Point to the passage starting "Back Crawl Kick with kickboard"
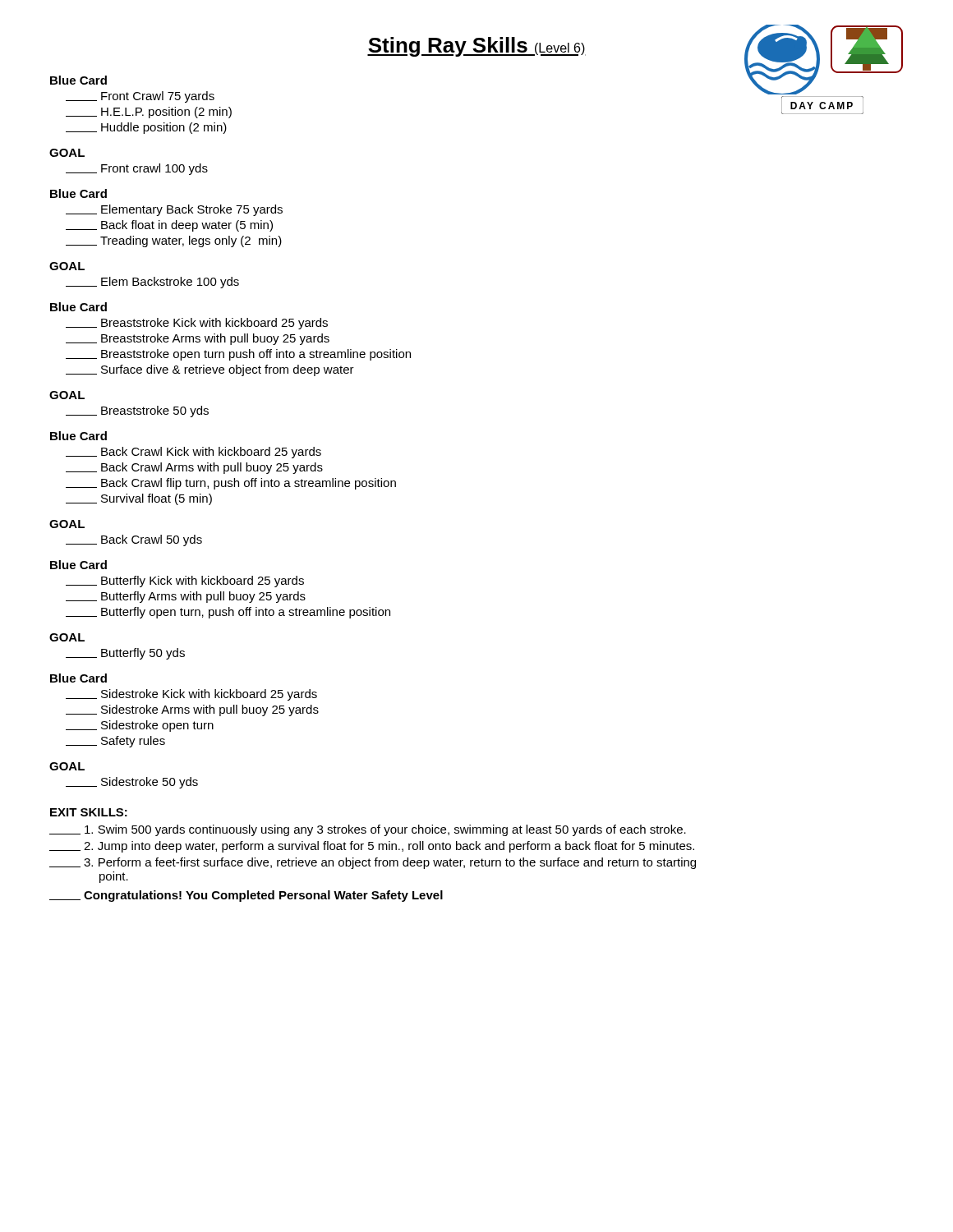The width and height of the screenshot is (953, 1232). coord(194,451)
